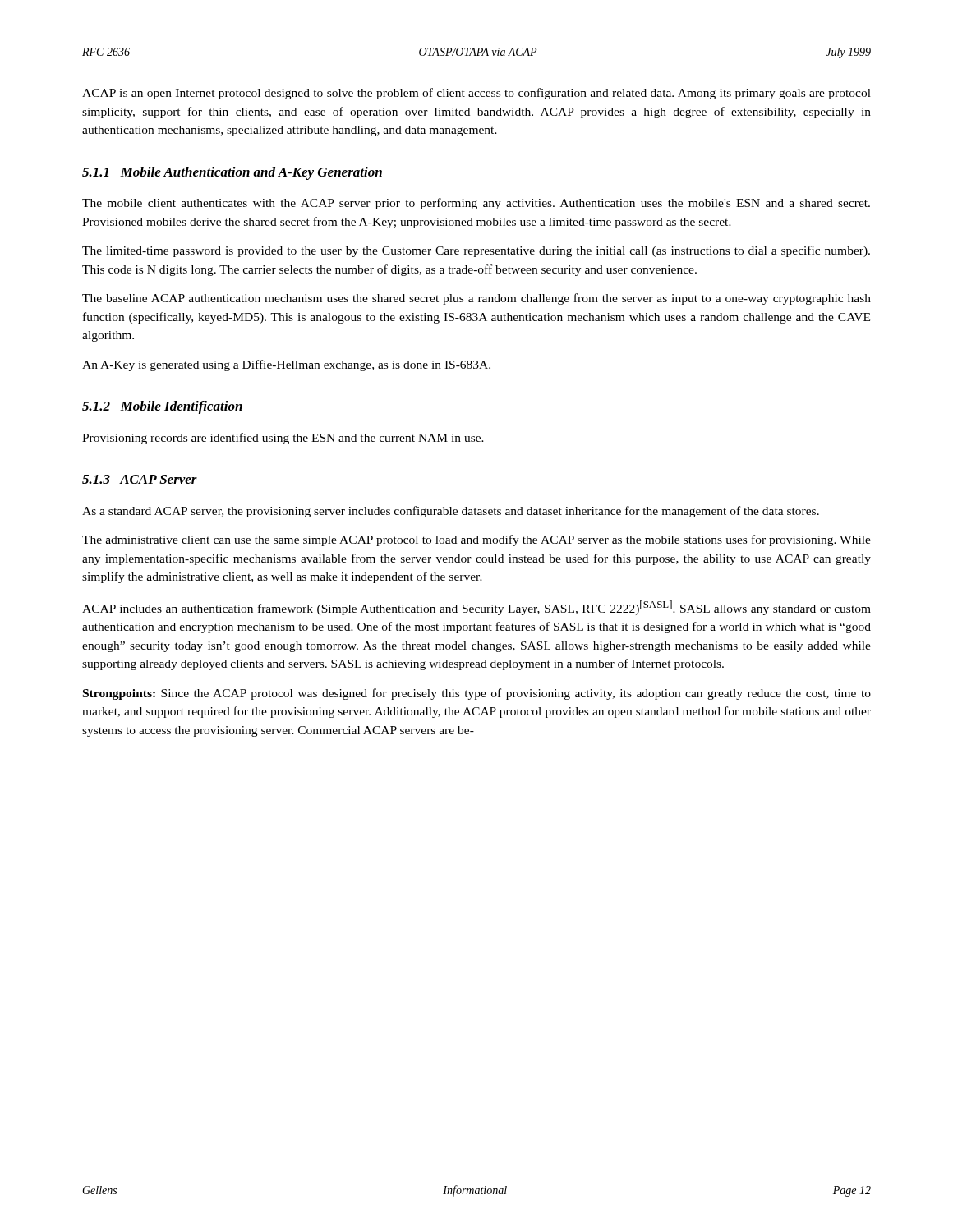The image size is (953, 1232).
Task: Navigate to the passage starting "ACAP includes an authentication framework"
Action: coord(476,634)
